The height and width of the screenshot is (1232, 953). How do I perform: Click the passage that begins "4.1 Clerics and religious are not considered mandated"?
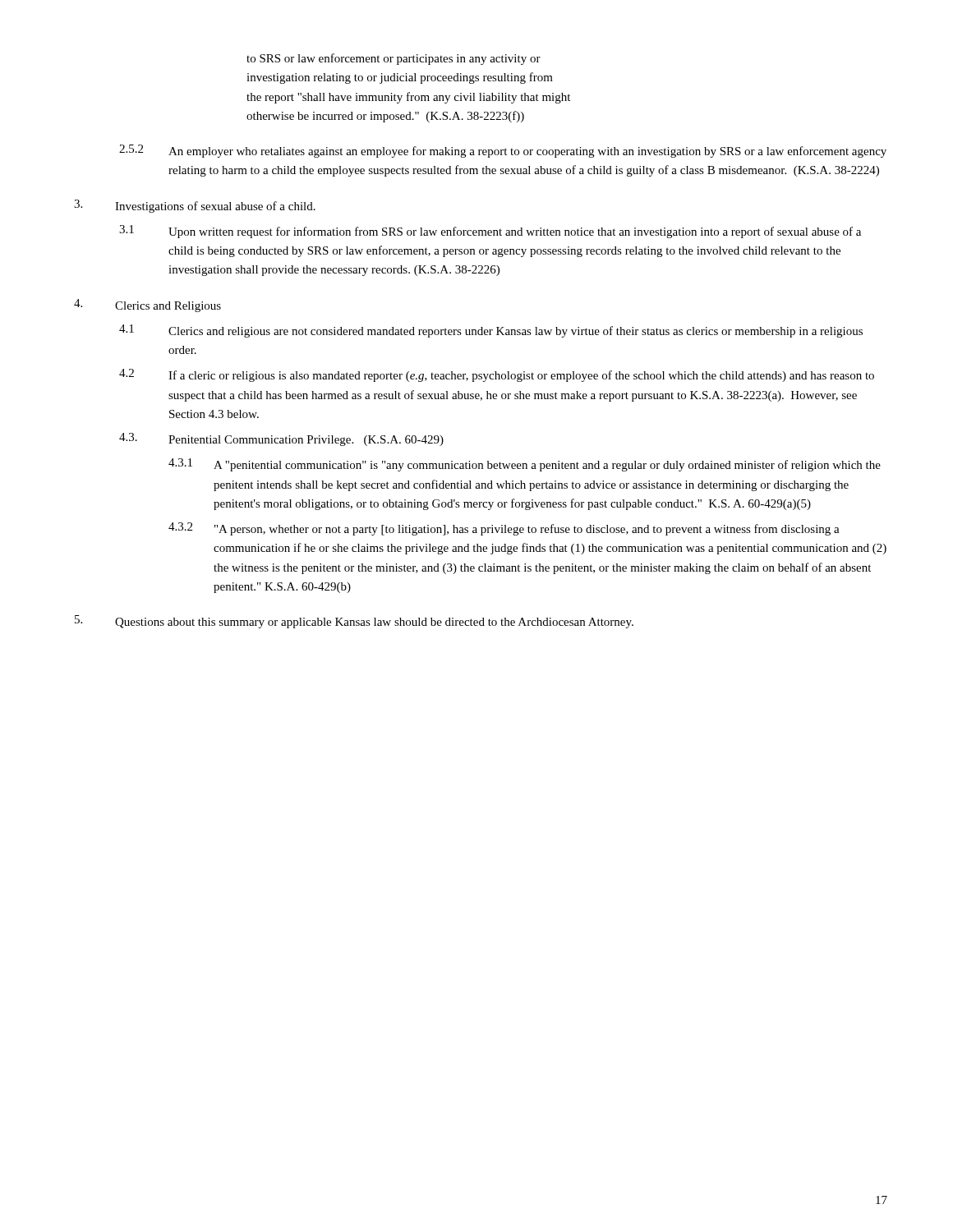click(503, 341)
